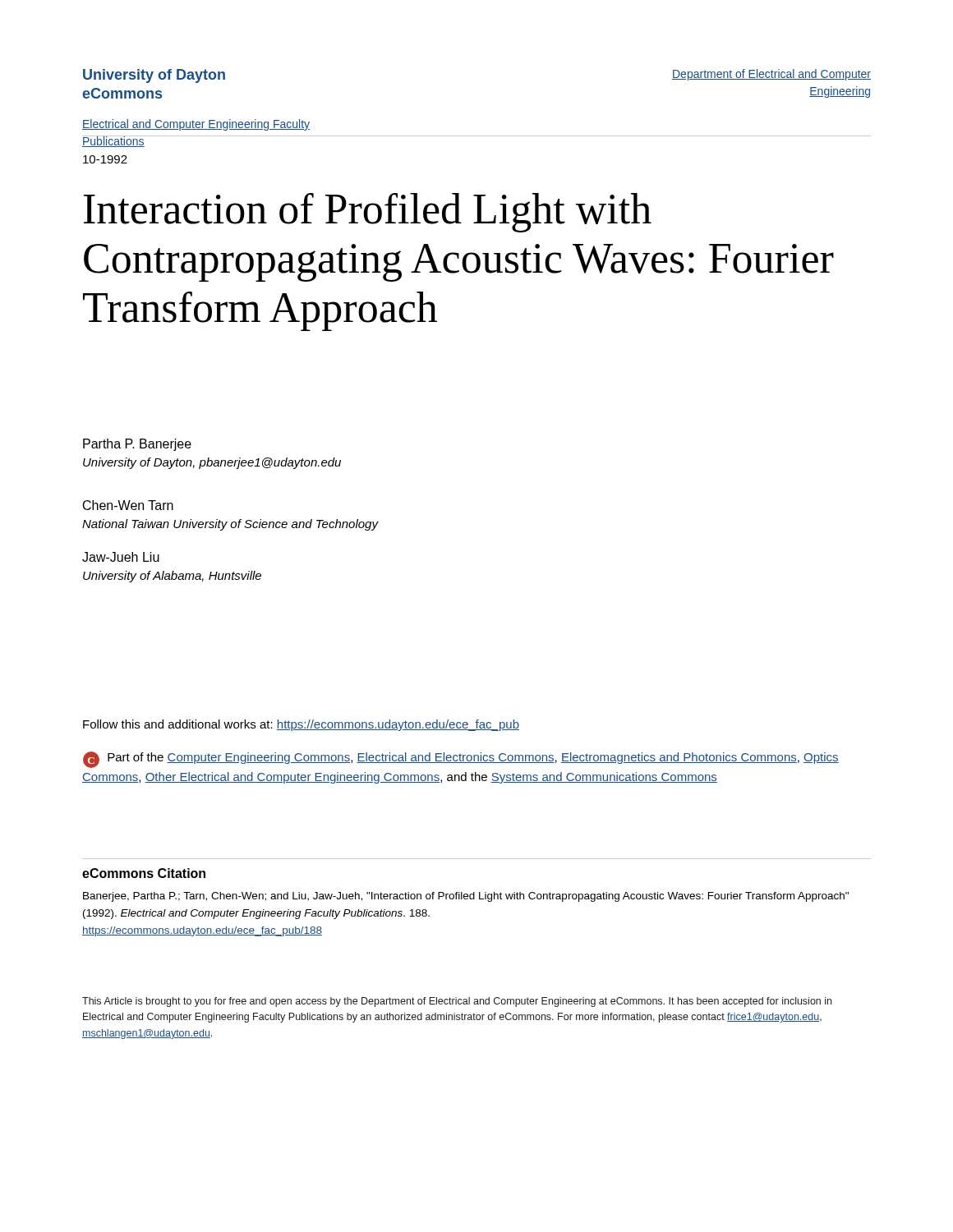This screenshot has height=1232, width=953.
Task: Point to the text starting "Jaw-Jueh Liu University of Alabama, Huntsville"
Action: (x=172, y=566)
